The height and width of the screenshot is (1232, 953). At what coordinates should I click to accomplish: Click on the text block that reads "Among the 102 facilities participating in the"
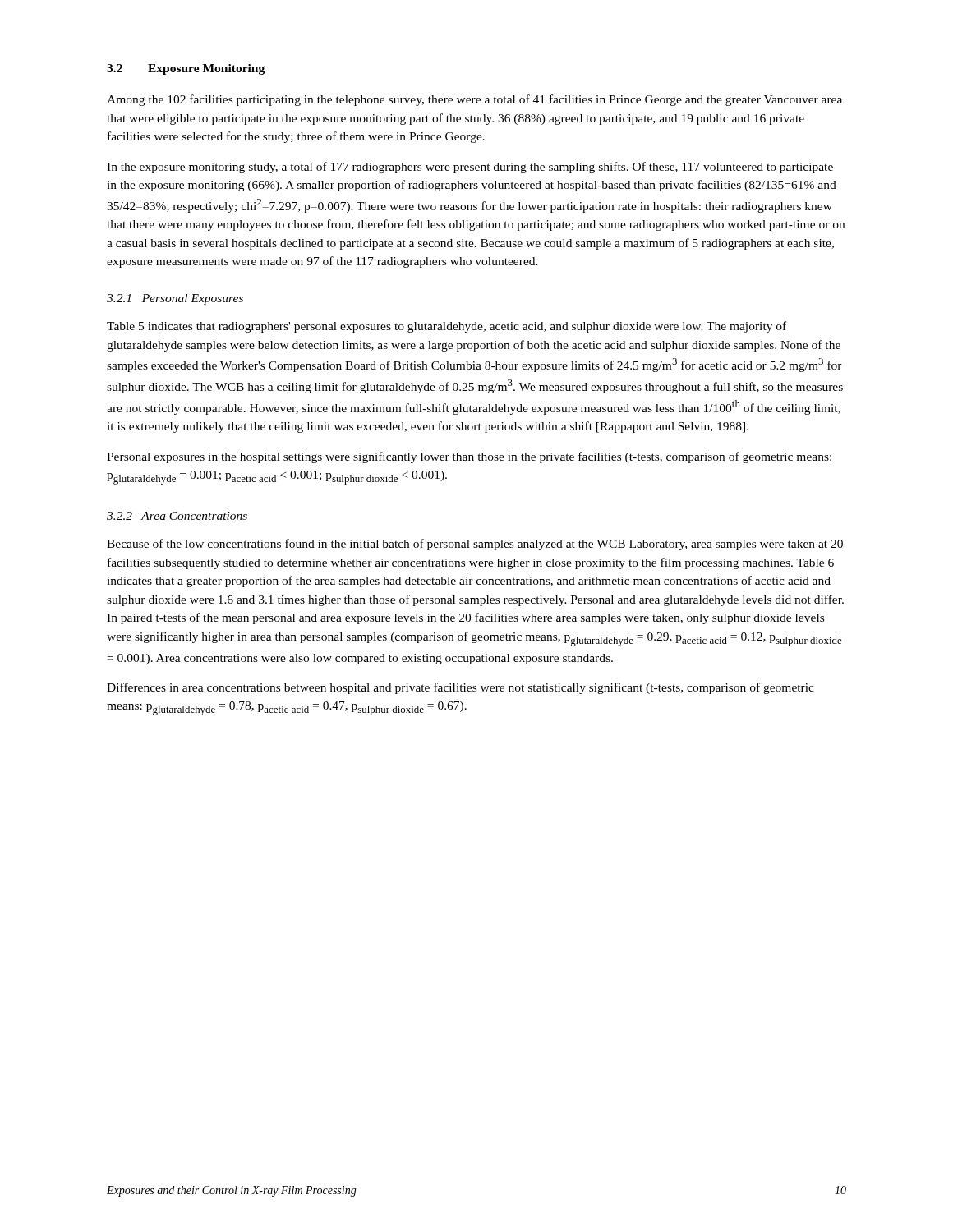pos(476,118)
